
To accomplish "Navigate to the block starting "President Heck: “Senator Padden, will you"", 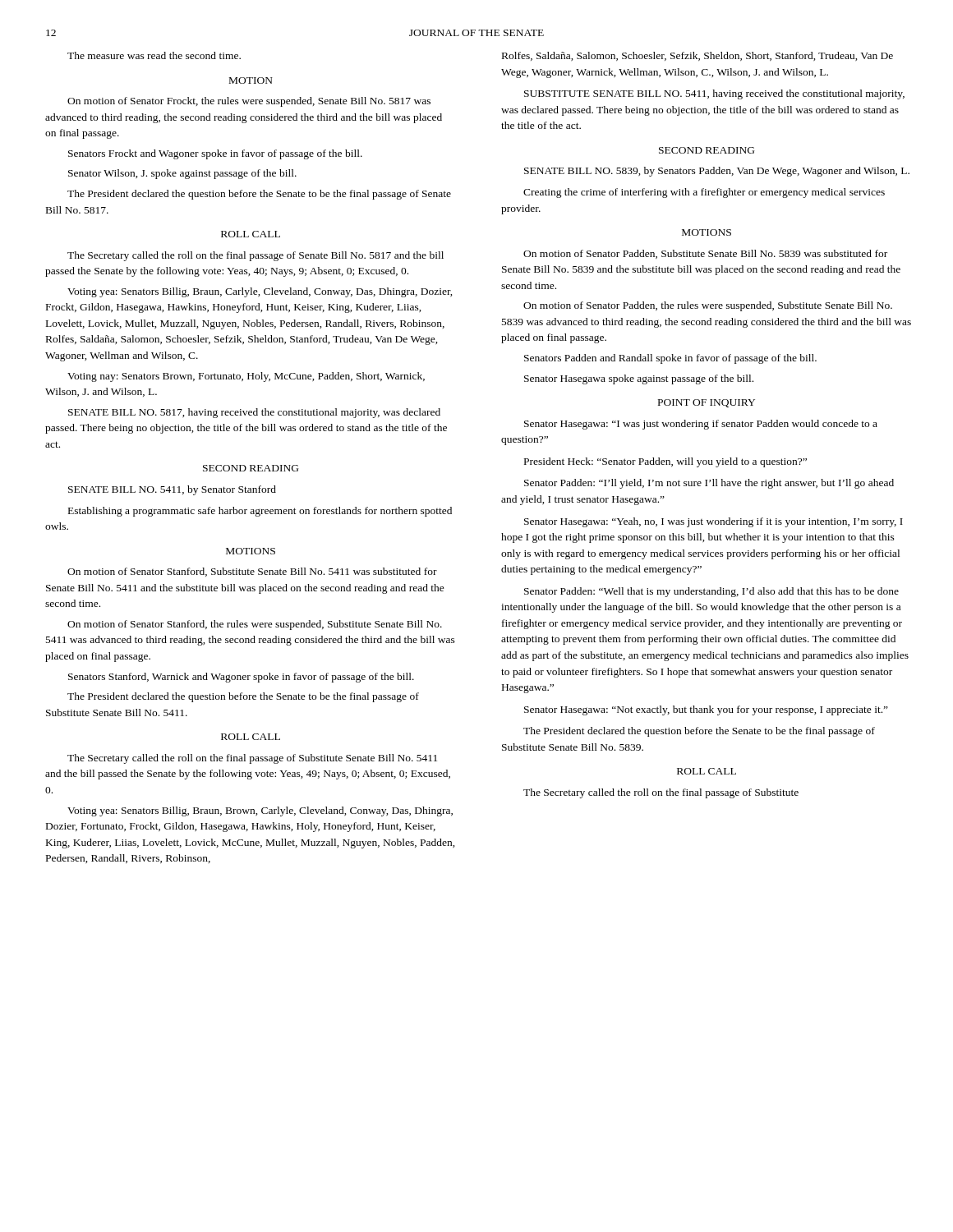I will coord(665,461).
